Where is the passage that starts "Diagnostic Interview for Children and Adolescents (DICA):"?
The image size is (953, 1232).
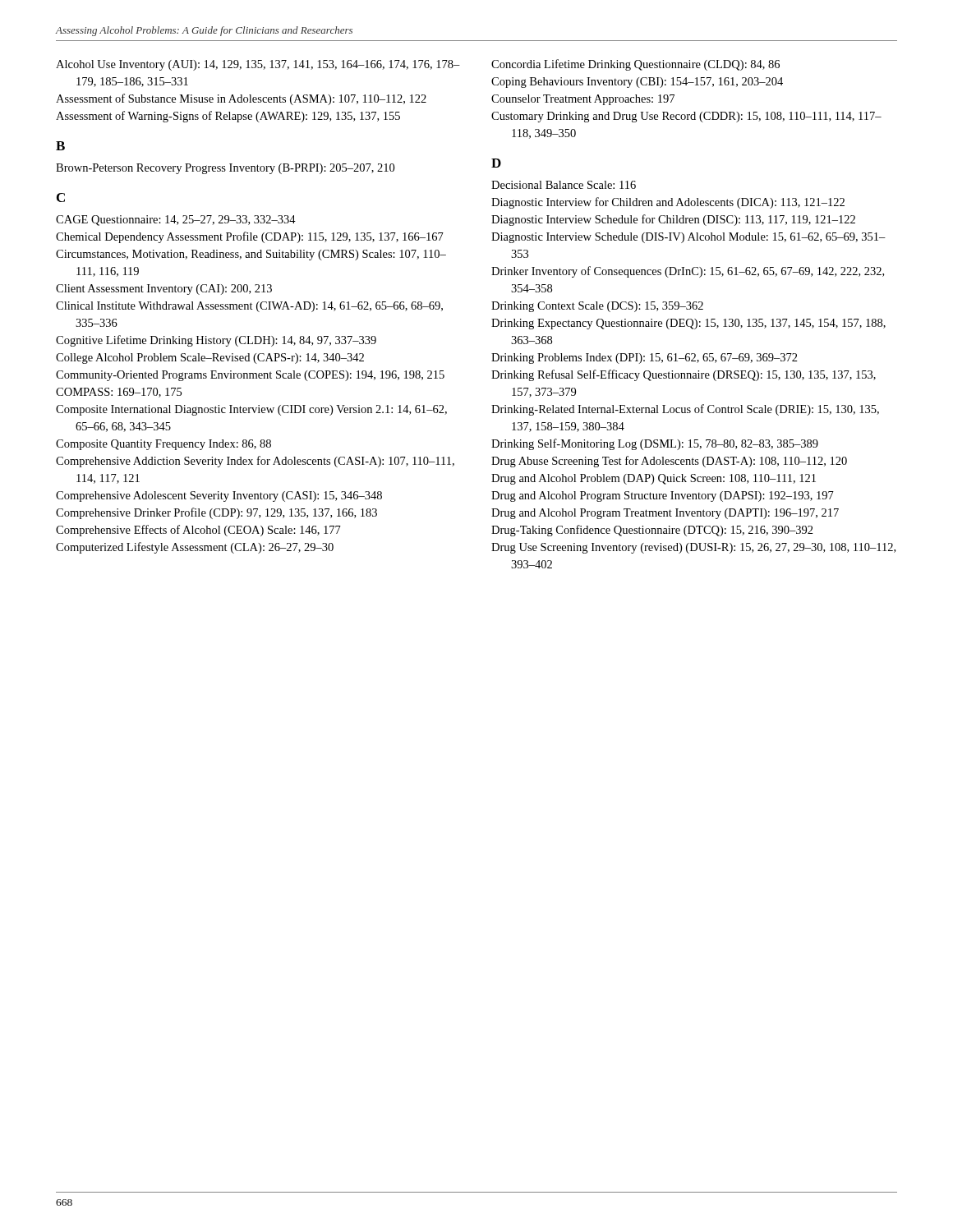[x=668, y=202]
